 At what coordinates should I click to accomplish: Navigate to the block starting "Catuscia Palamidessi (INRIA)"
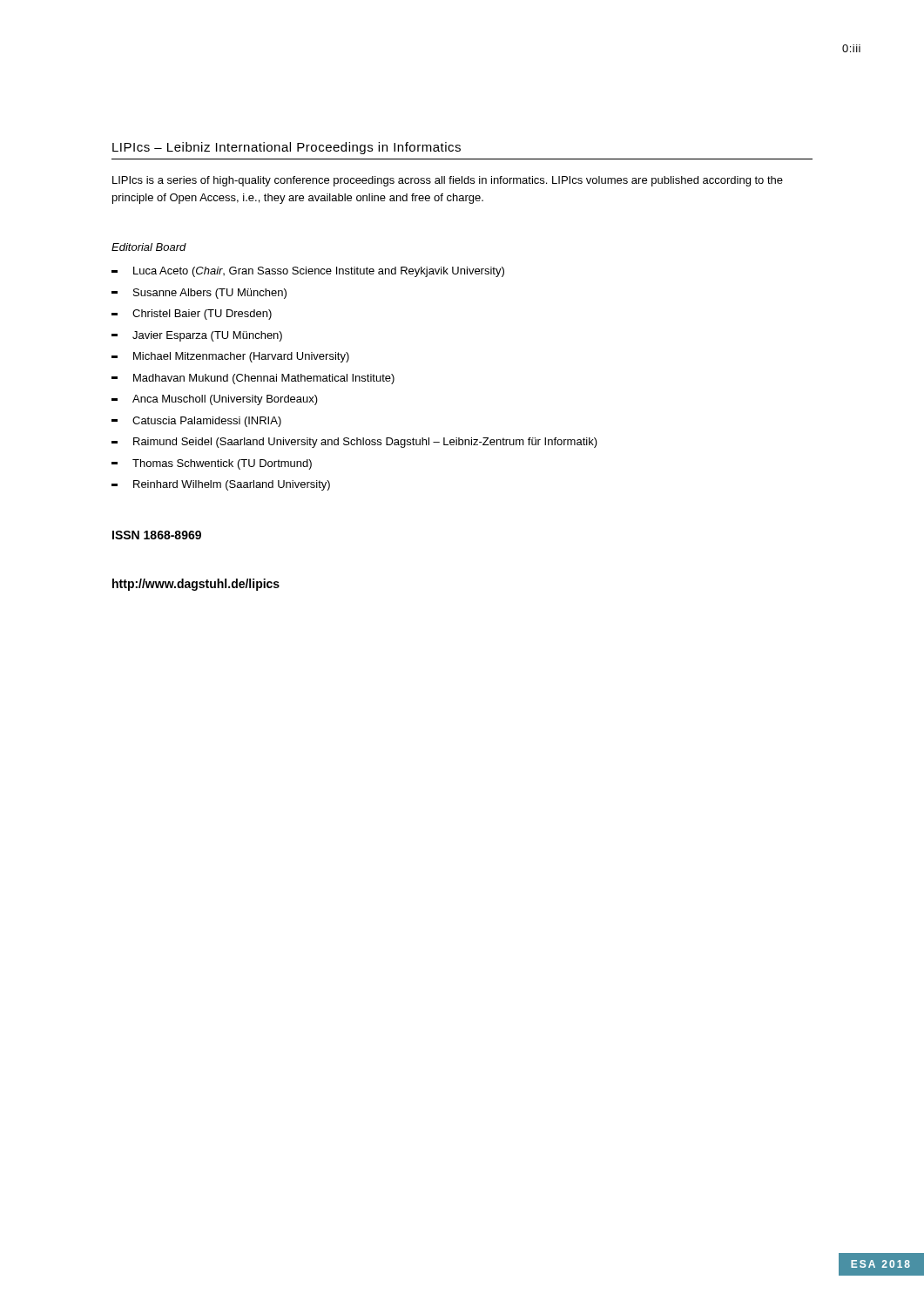[196, 420]
